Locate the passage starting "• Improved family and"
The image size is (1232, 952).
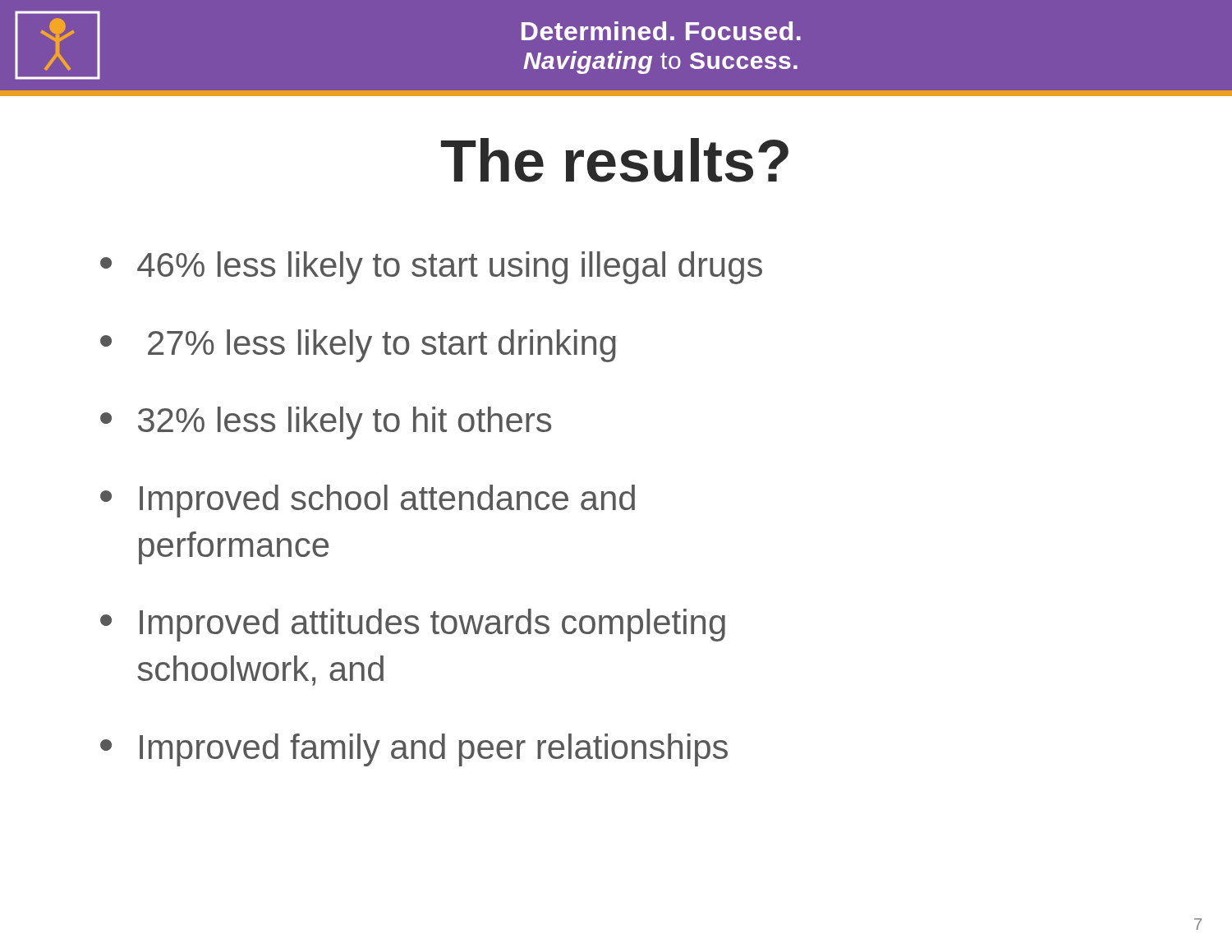pos(616,748)
